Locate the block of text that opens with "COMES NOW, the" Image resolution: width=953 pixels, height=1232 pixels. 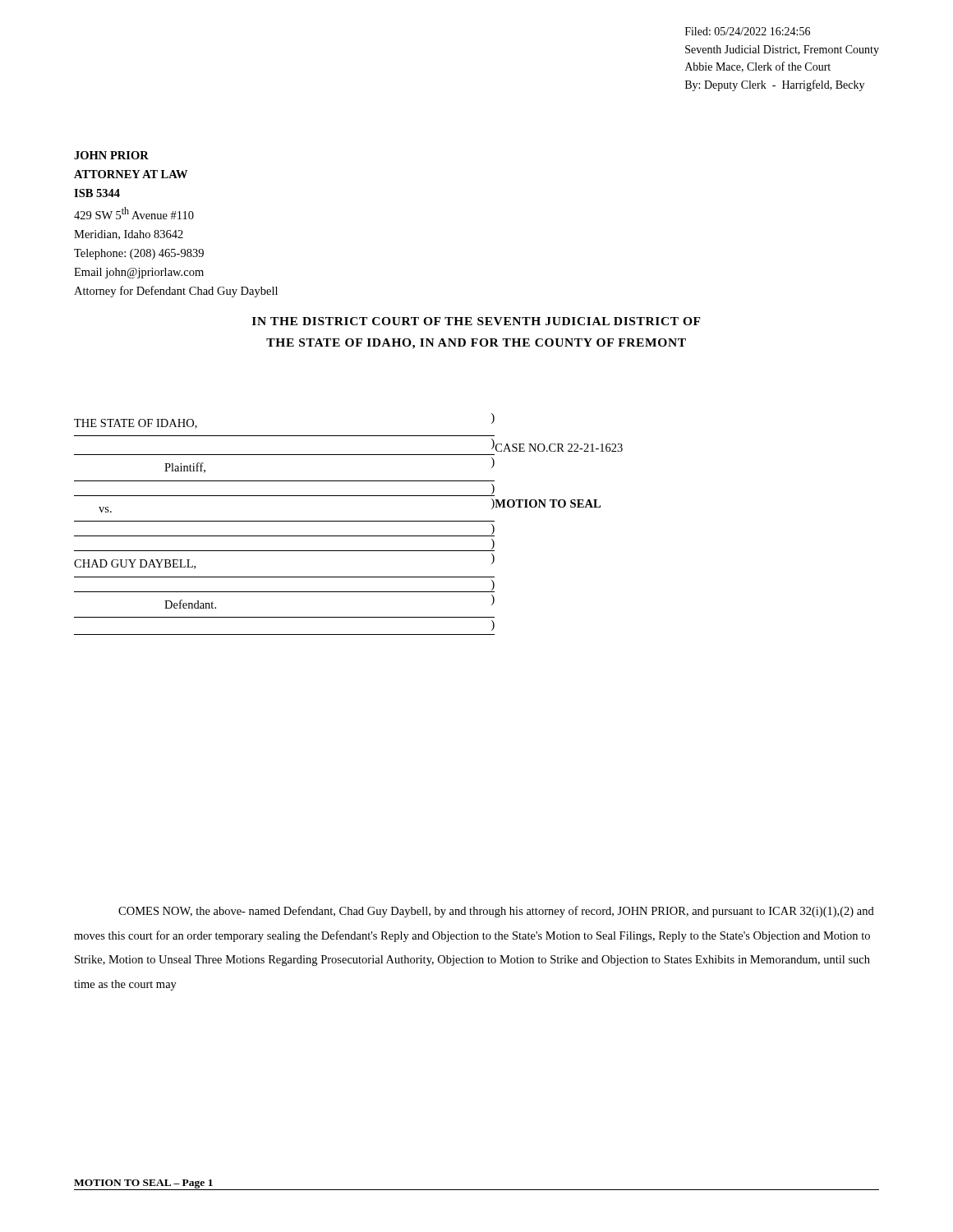(x=474, y=947)
